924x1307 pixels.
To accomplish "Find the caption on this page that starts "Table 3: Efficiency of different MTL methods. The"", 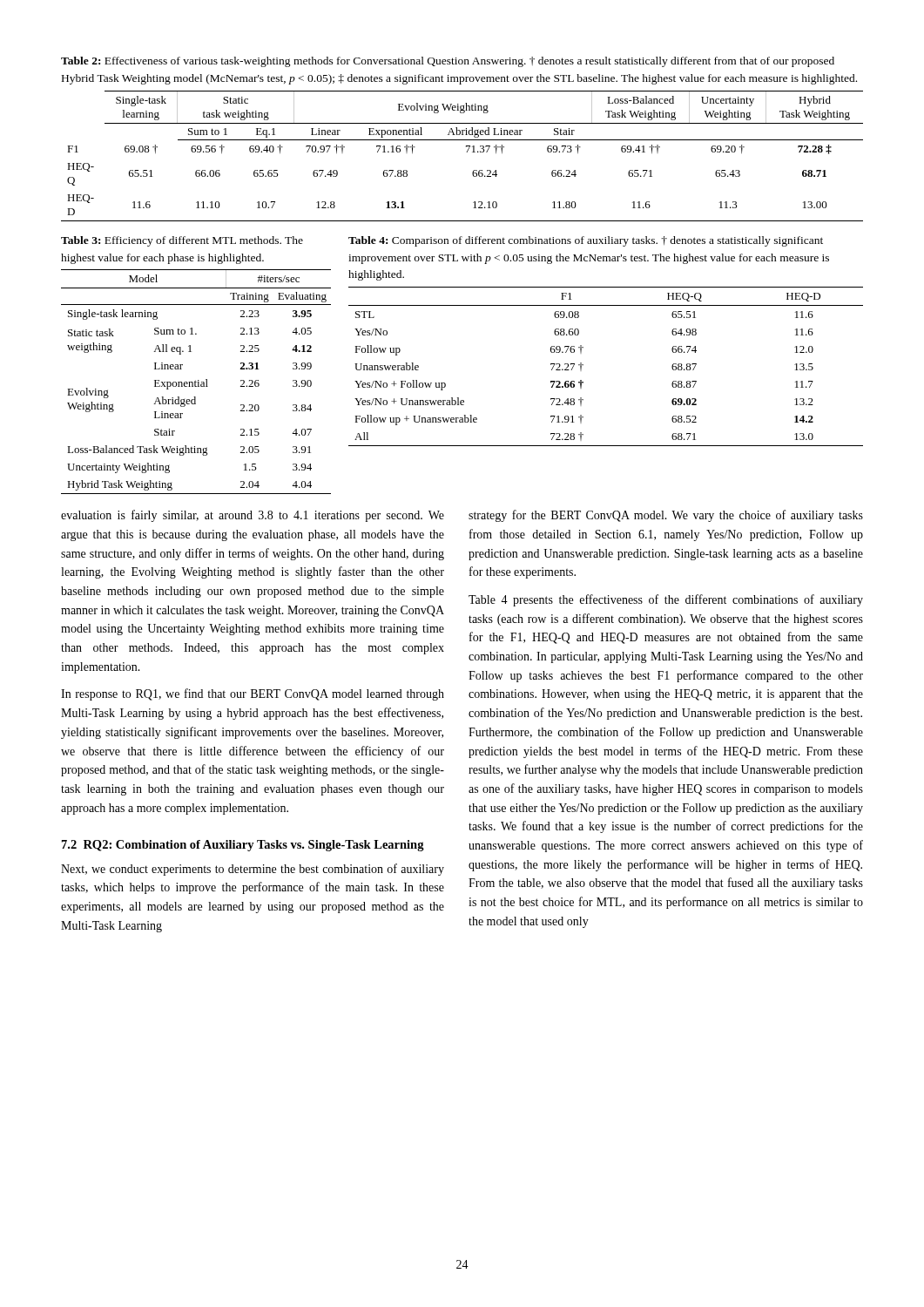I will [x=182, y=249].
